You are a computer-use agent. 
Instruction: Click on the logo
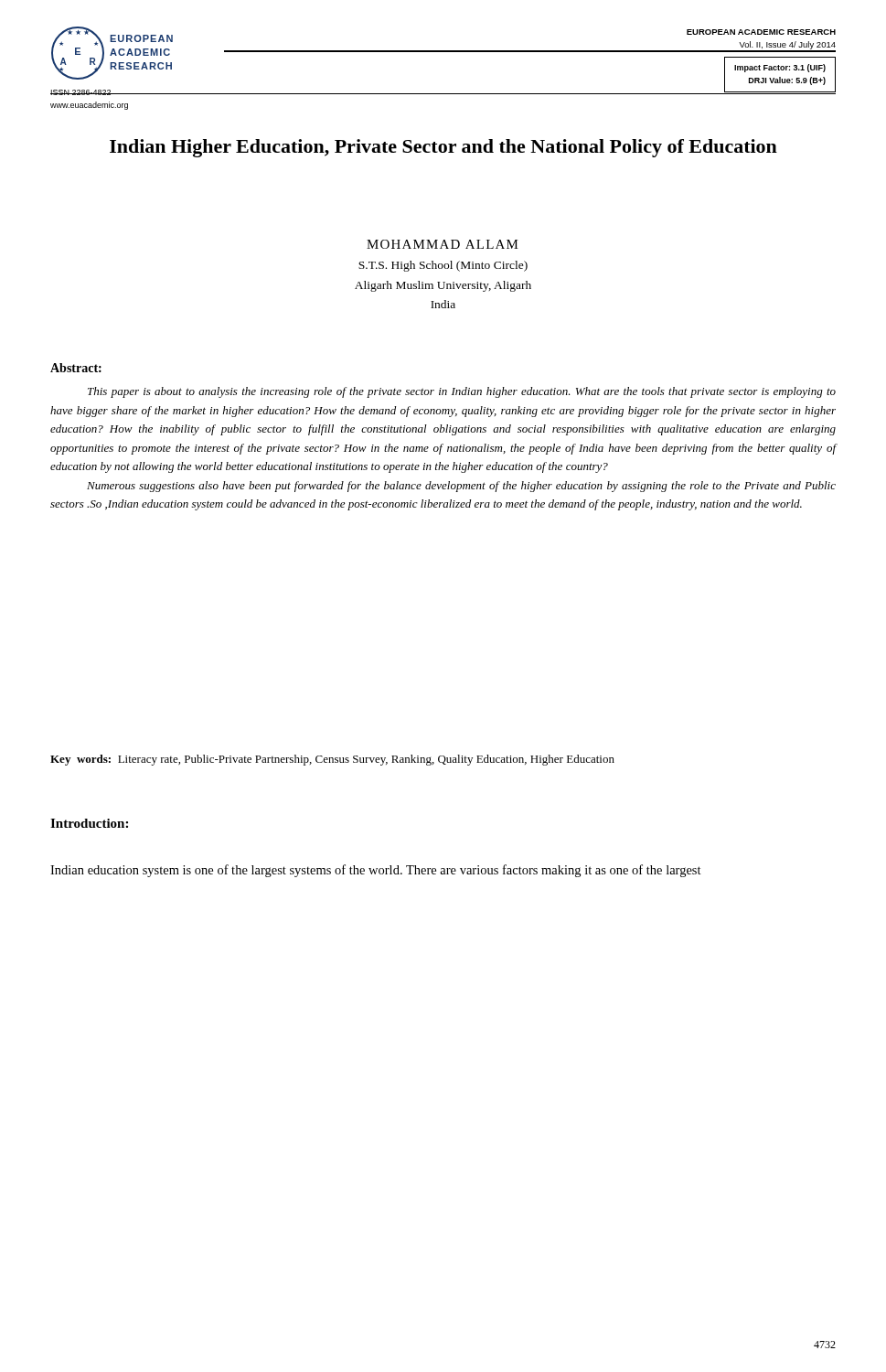tap(123, 69)
